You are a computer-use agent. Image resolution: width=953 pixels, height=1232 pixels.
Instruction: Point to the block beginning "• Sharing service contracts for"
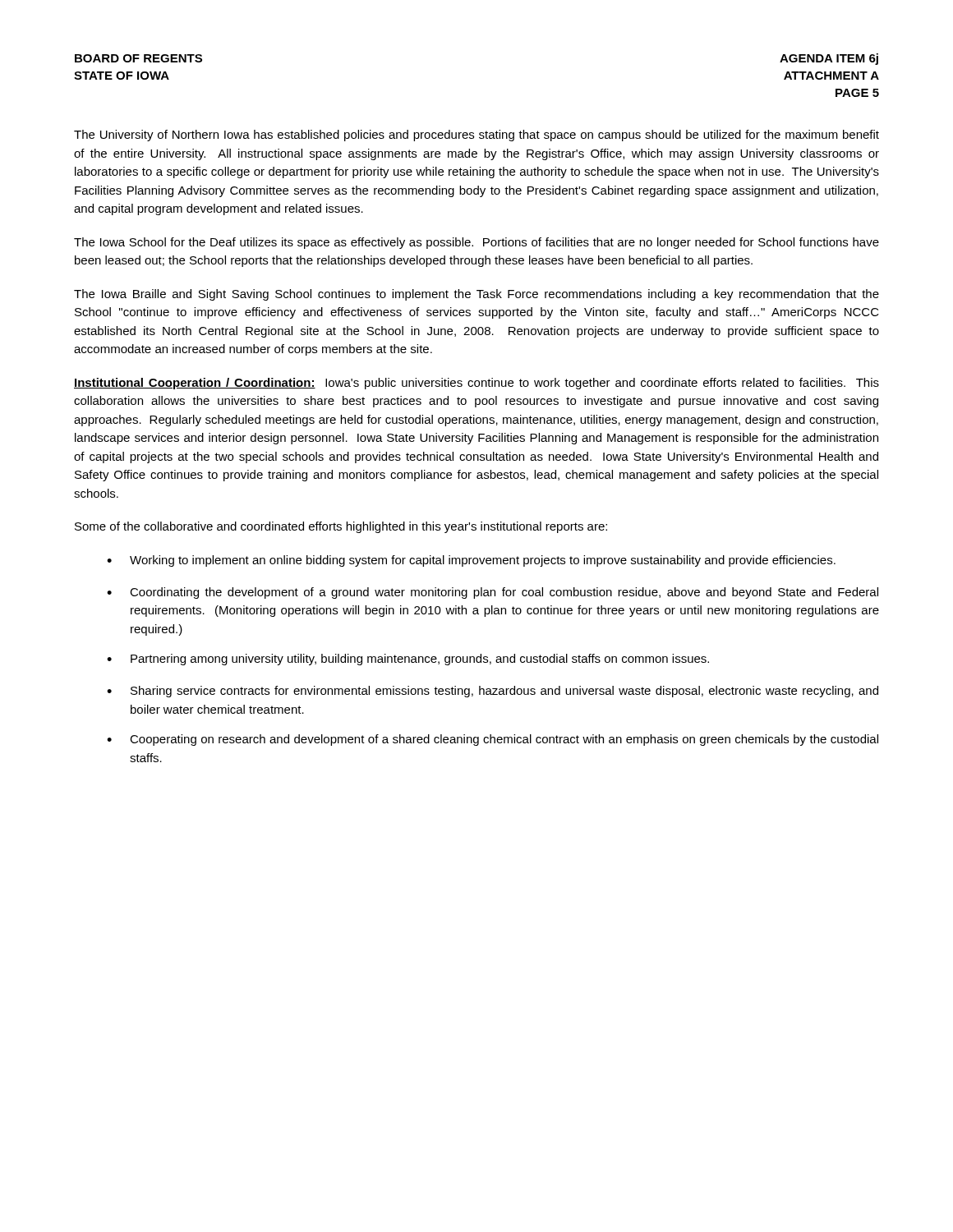[489, 701]
